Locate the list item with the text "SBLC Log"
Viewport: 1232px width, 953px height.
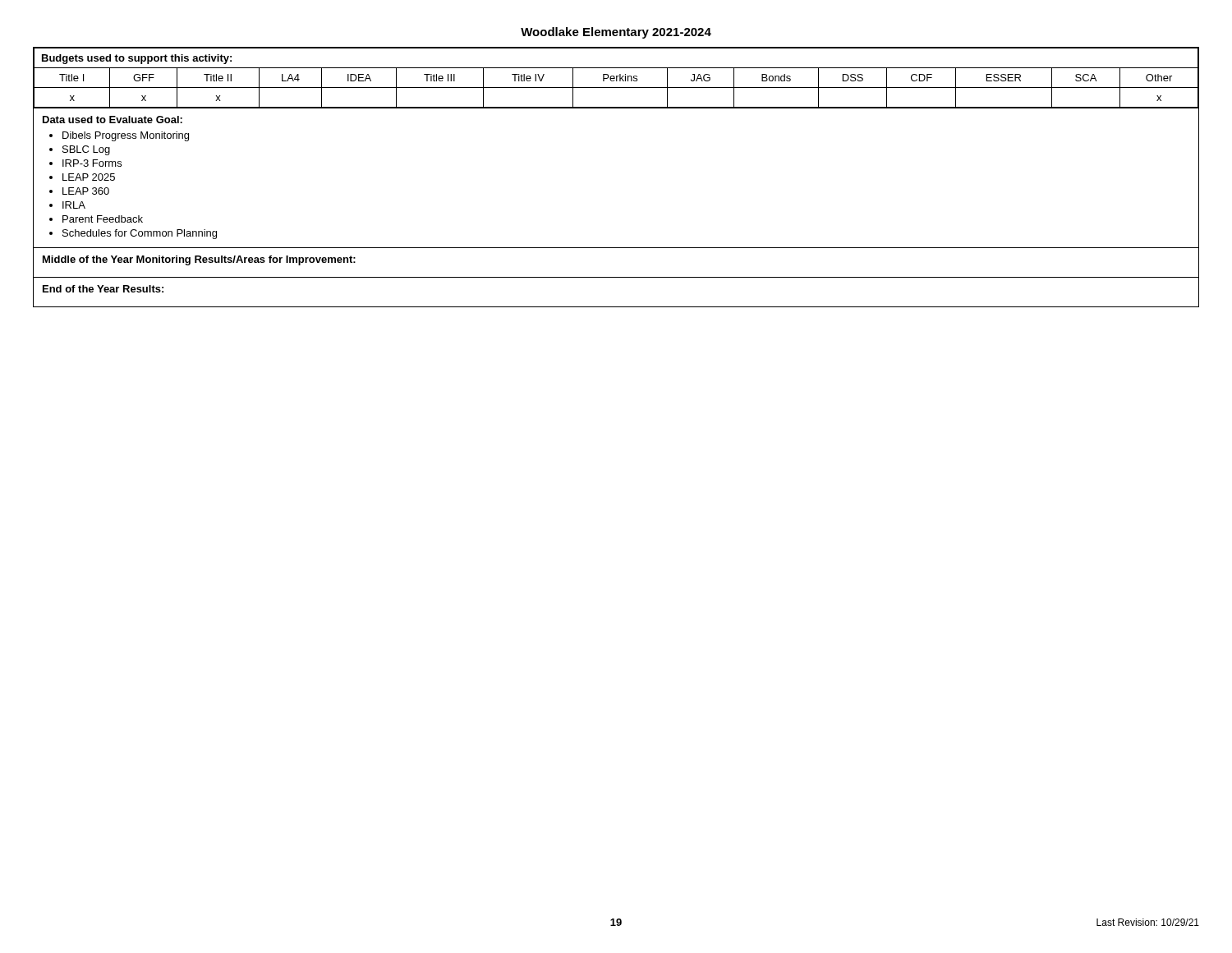point(86,149)
